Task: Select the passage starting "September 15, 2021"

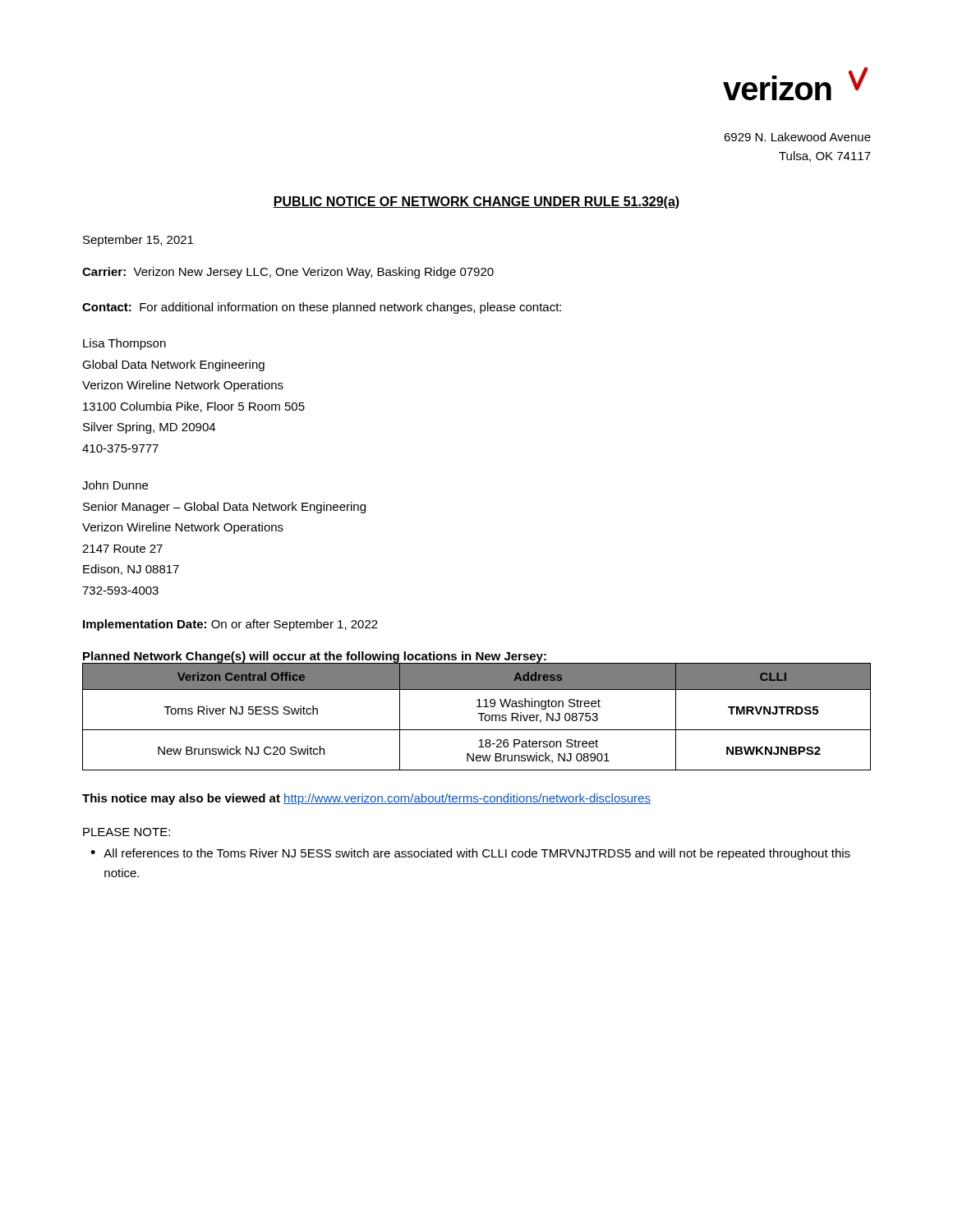Action: (x=138, y=239)
